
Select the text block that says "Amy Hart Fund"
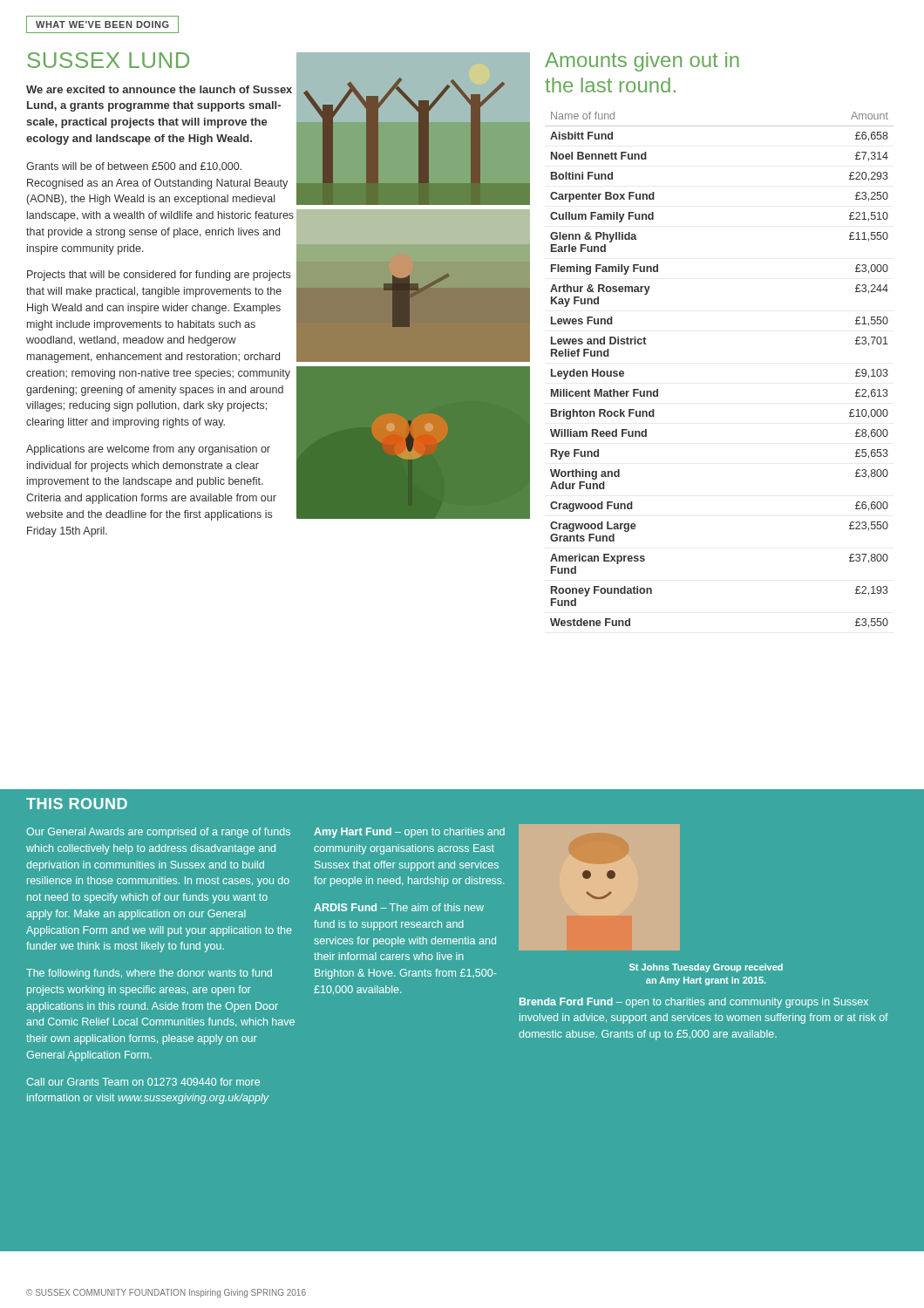(410, 856)
